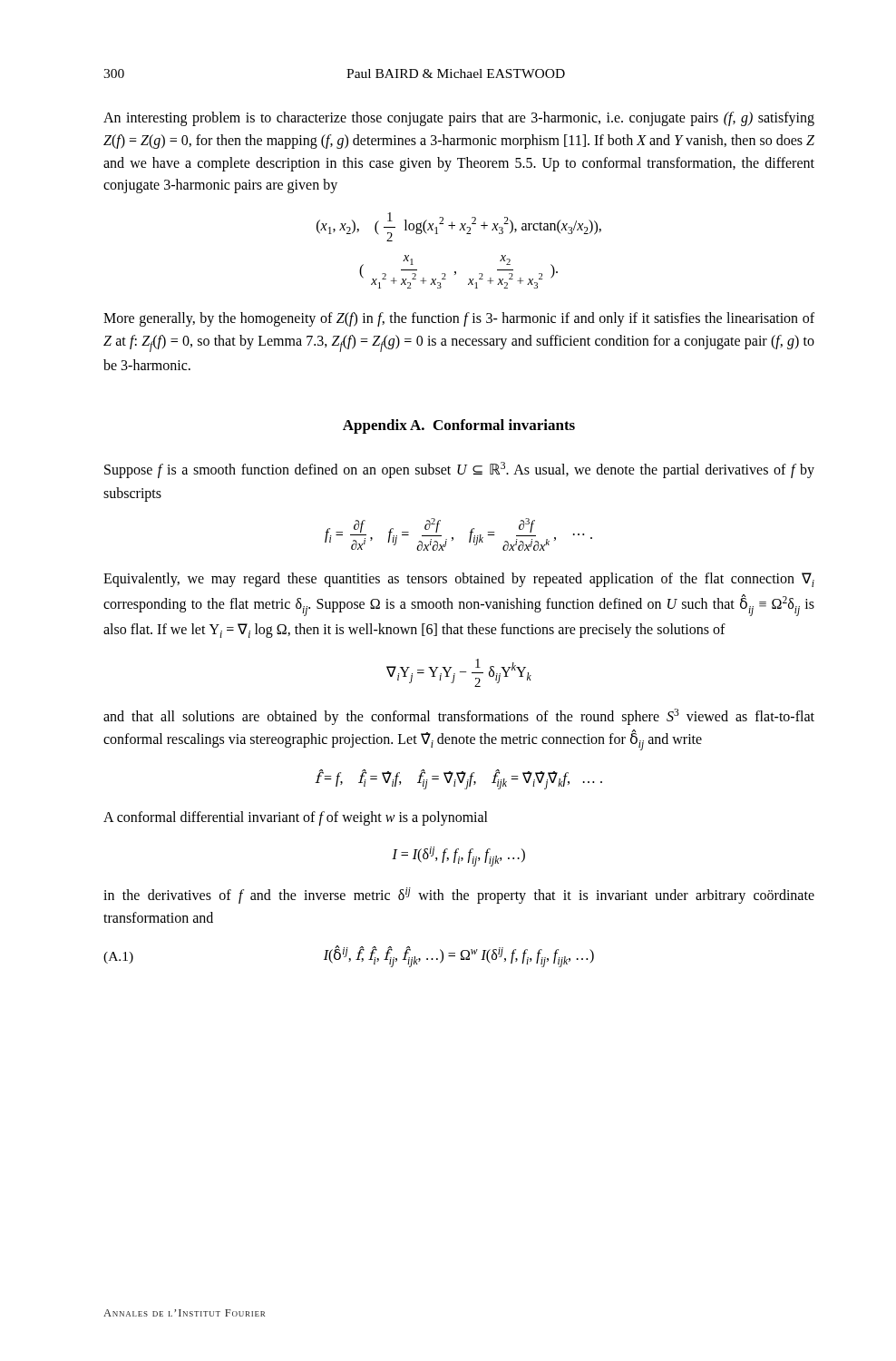
Task: Click on the formula that reads "f̂ = f, f̂i = ∇̂if,"
Action: coord(459,780)
